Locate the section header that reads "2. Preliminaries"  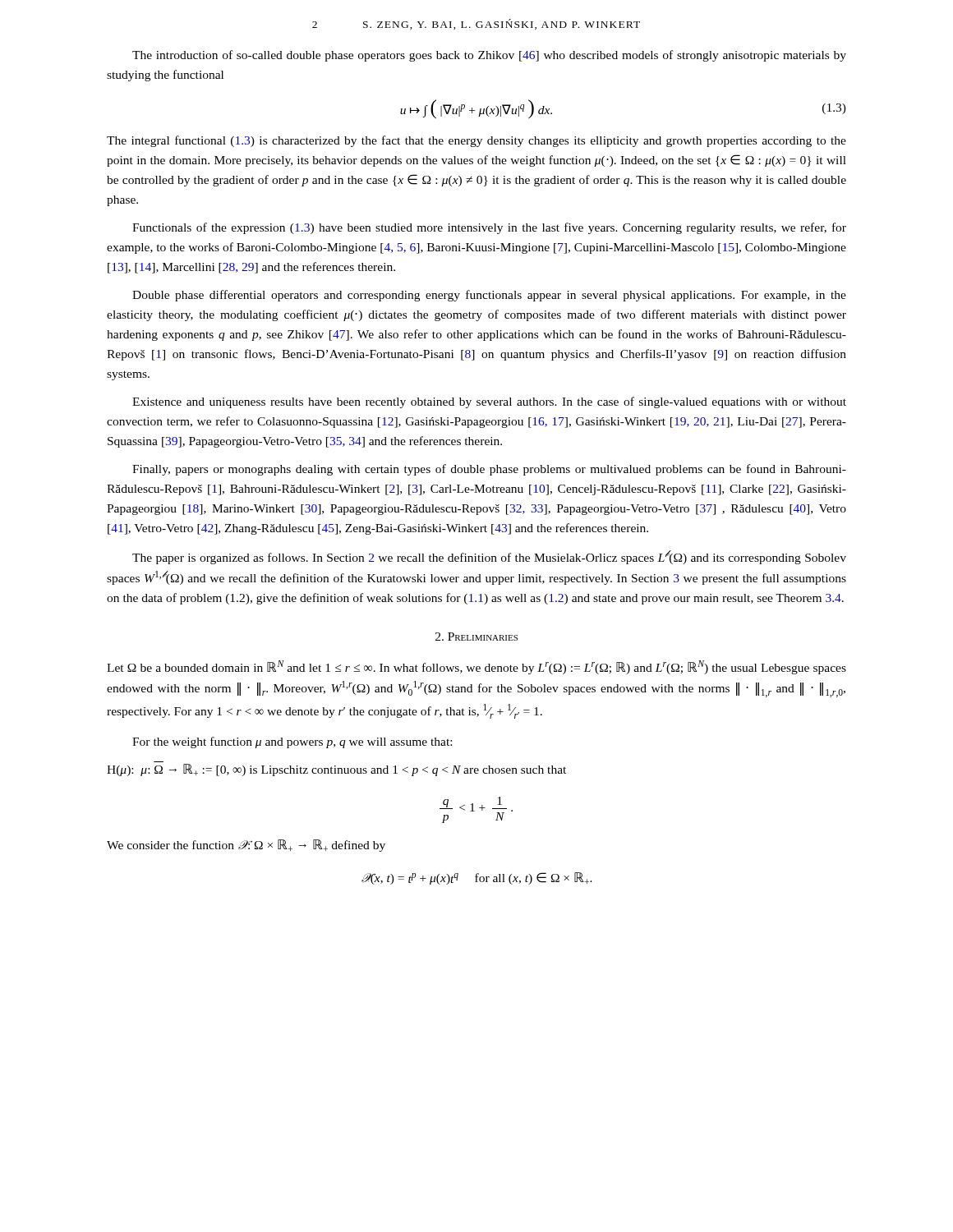click(476, 637)
